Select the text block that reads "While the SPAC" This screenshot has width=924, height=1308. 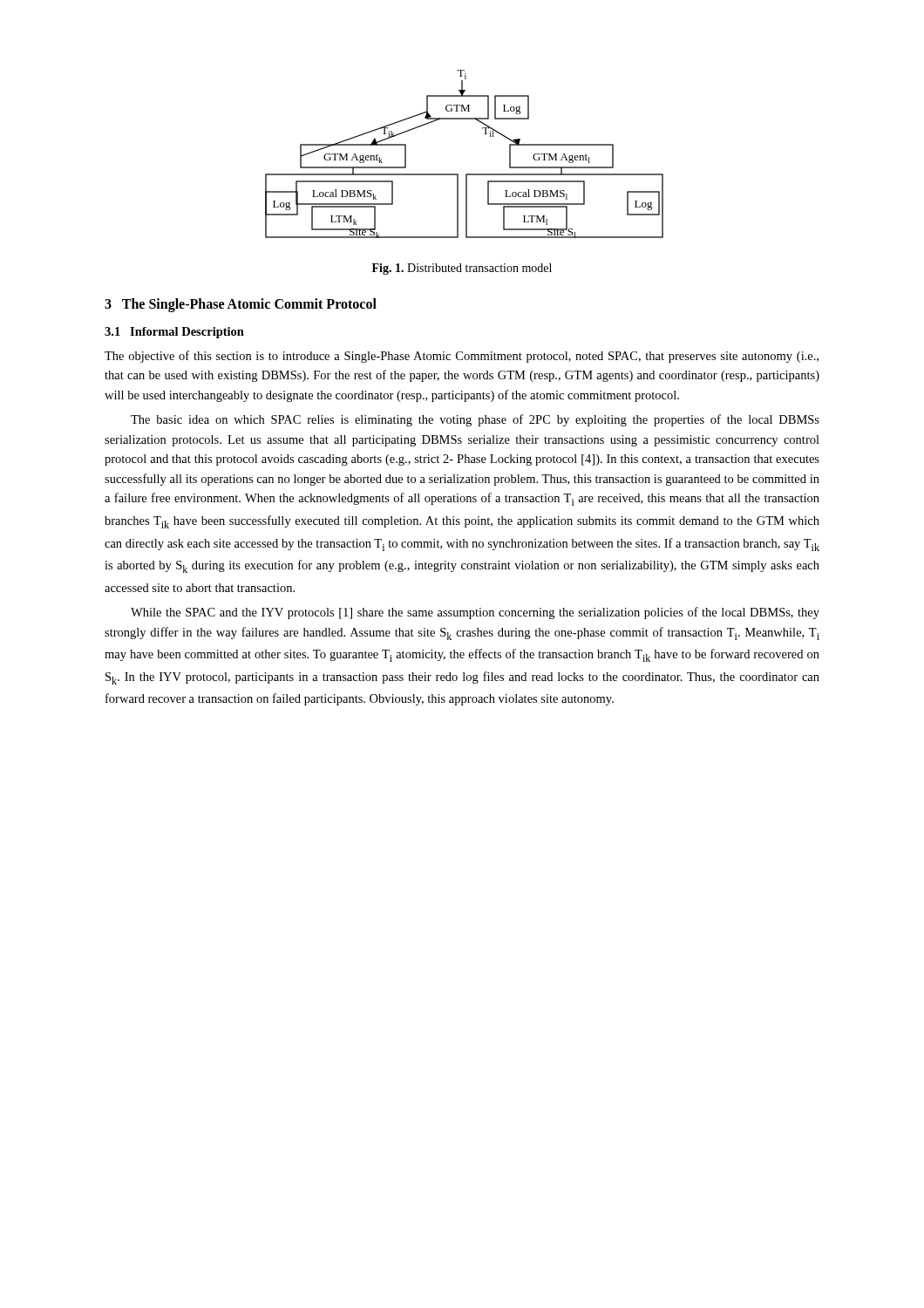click(462, 656)
